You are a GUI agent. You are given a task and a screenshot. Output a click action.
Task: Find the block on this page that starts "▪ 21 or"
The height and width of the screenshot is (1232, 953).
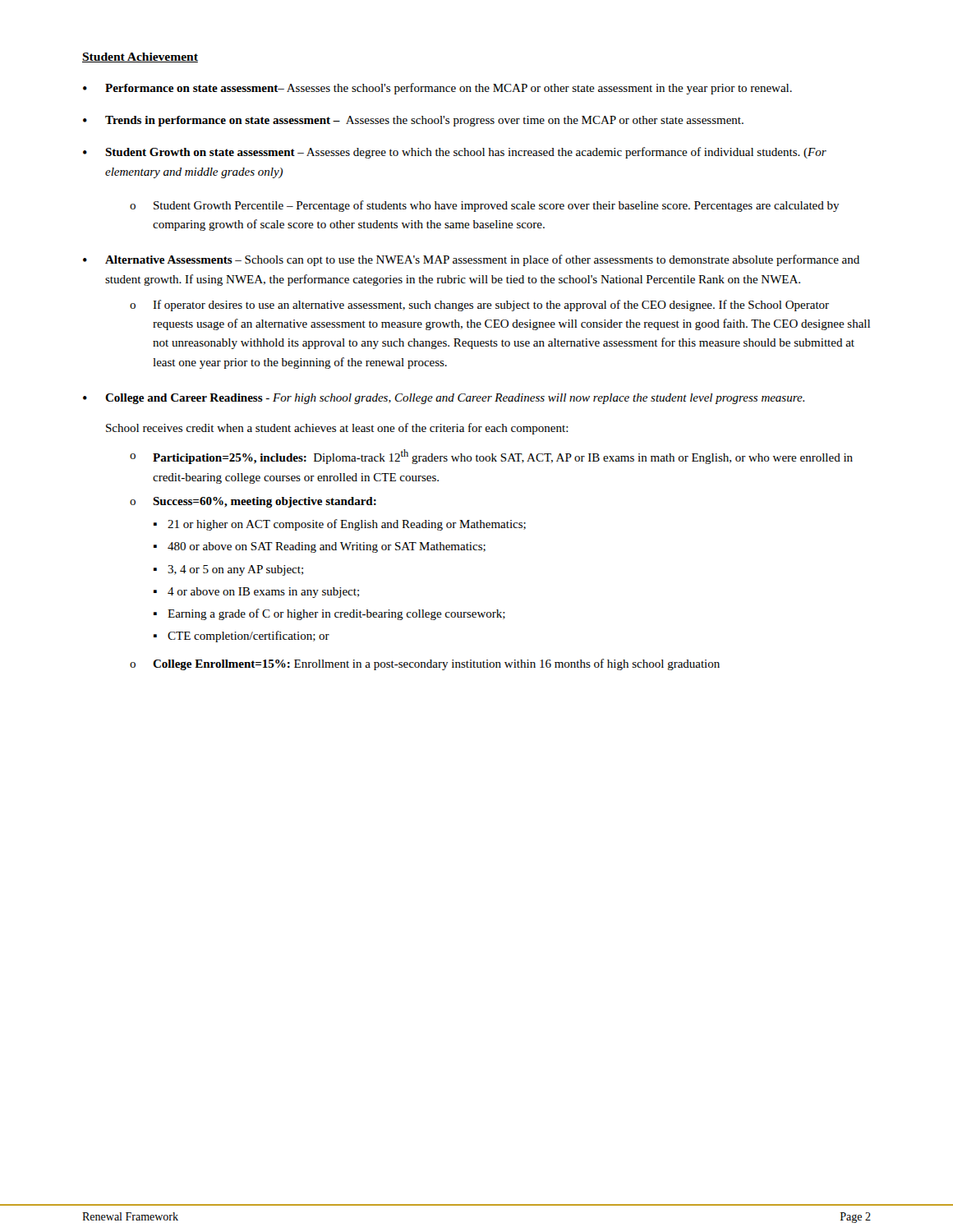340,525
